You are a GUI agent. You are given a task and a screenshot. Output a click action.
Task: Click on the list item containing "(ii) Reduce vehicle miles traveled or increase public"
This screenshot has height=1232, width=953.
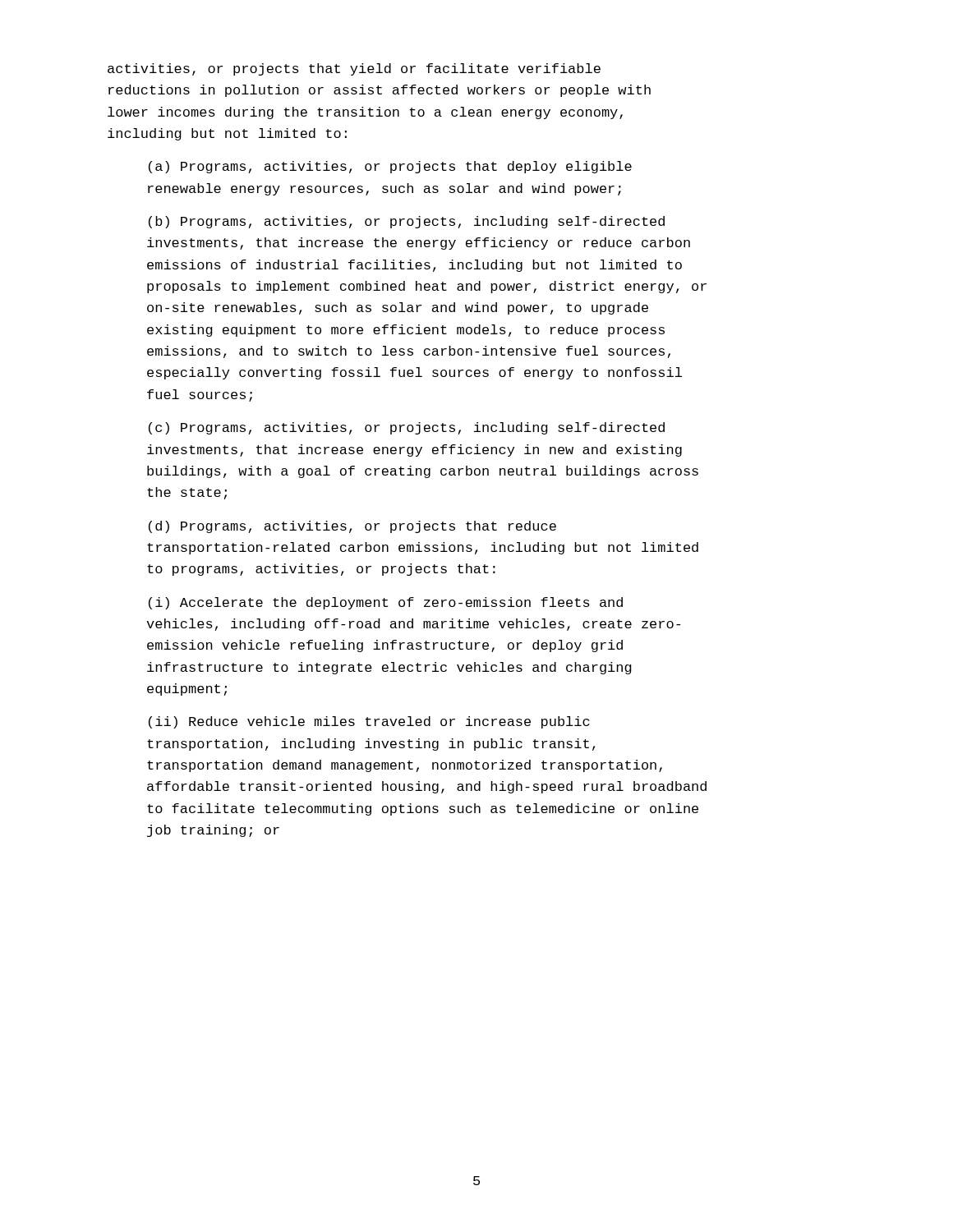tap(427, 777)
